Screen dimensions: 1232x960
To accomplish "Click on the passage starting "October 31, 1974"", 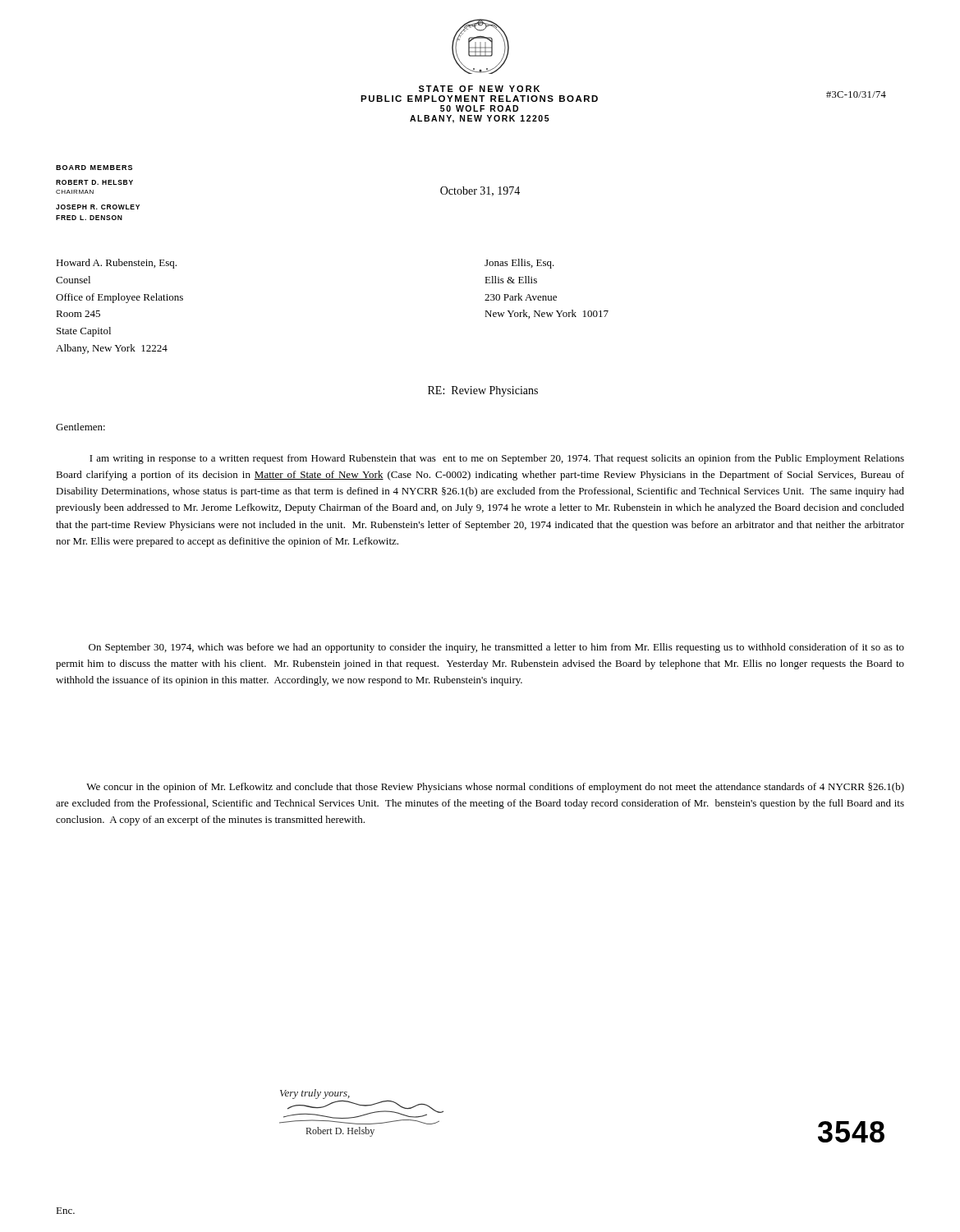I will point(480,191).
